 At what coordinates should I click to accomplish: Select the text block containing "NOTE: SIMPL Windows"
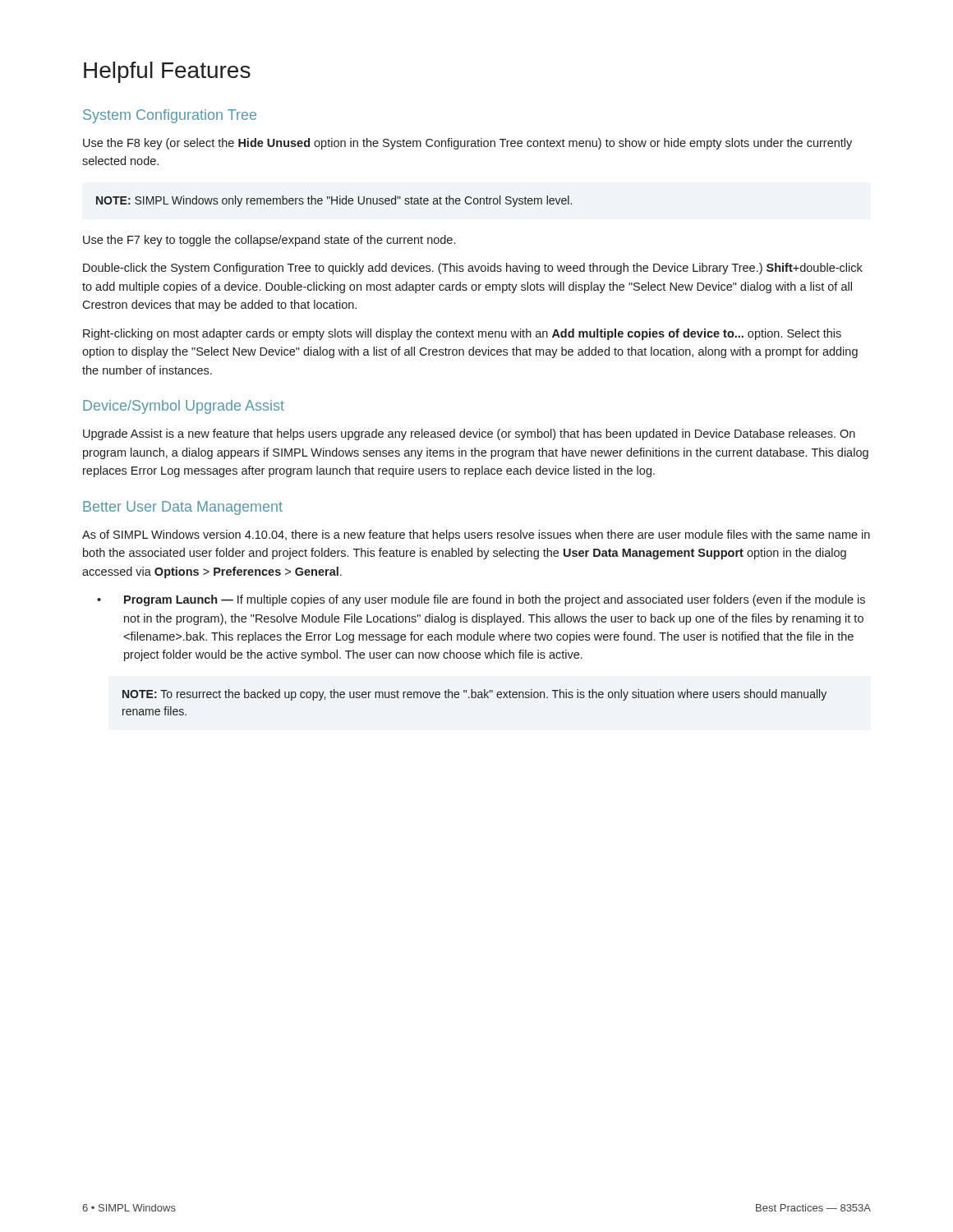pos(334,200)
